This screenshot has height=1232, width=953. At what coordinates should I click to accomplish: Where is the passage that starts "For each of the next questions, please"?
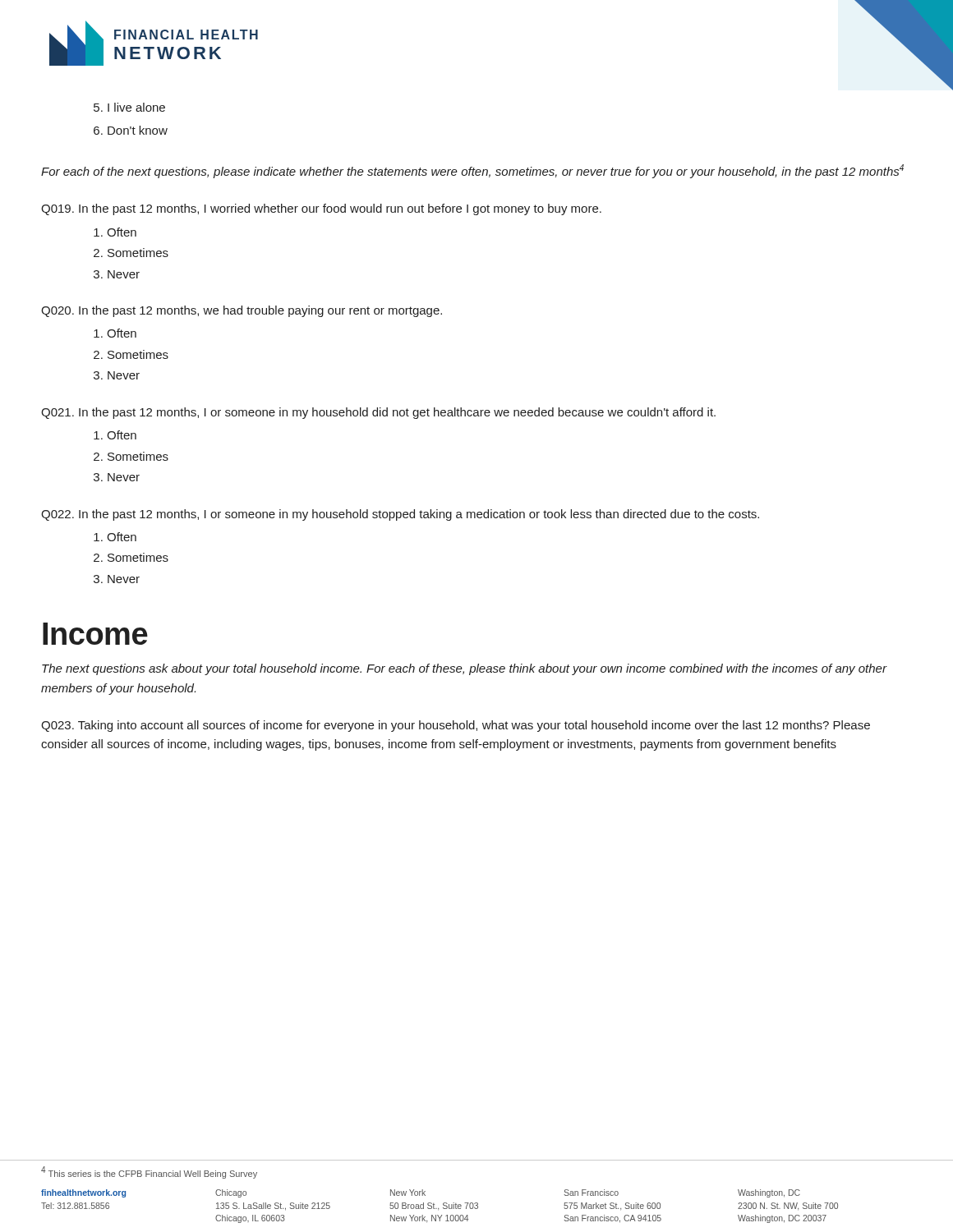tap(472, 171)
